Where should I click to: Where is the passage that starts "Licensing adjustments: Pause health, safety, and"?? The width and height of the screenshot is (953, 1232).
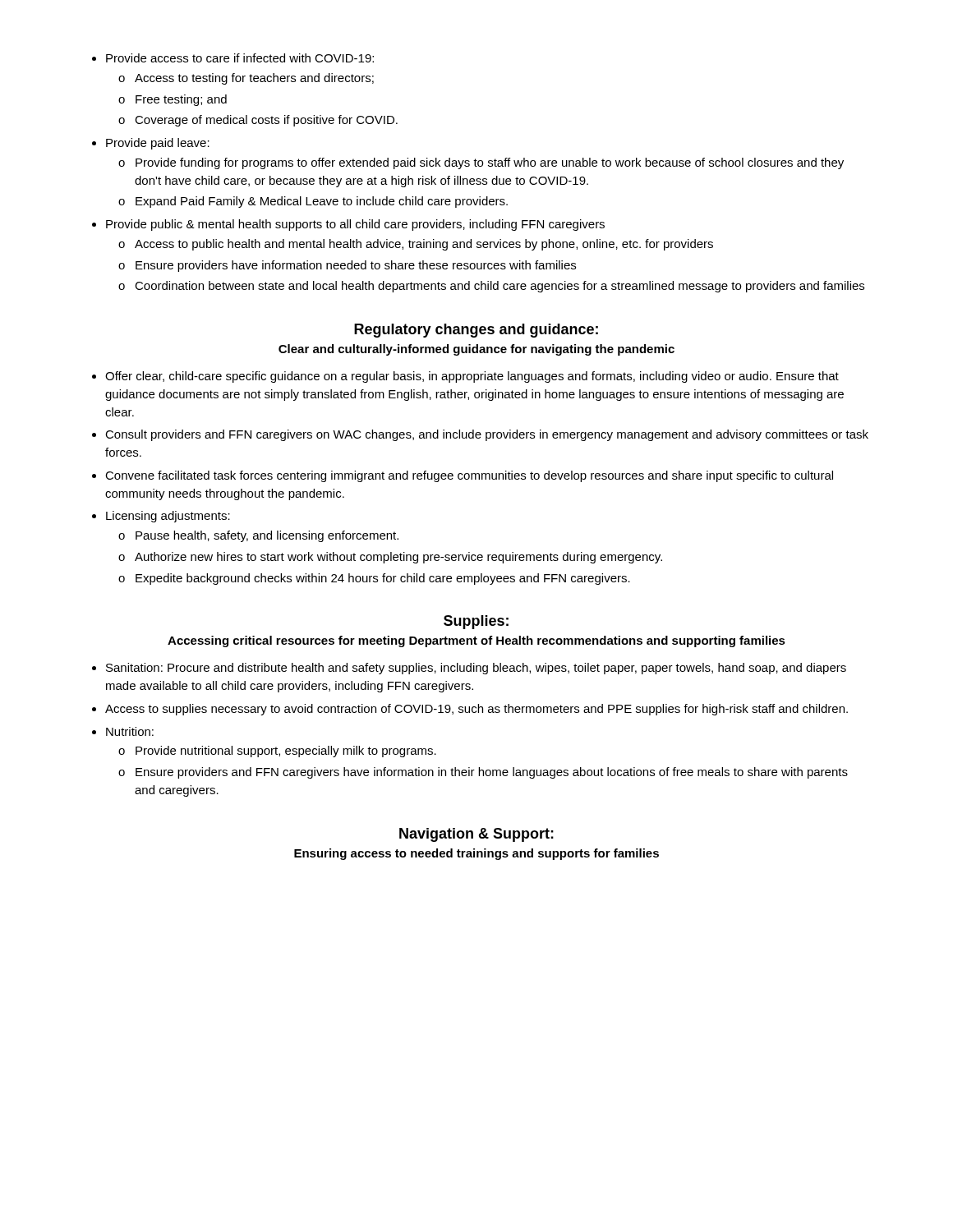(476, 547)
